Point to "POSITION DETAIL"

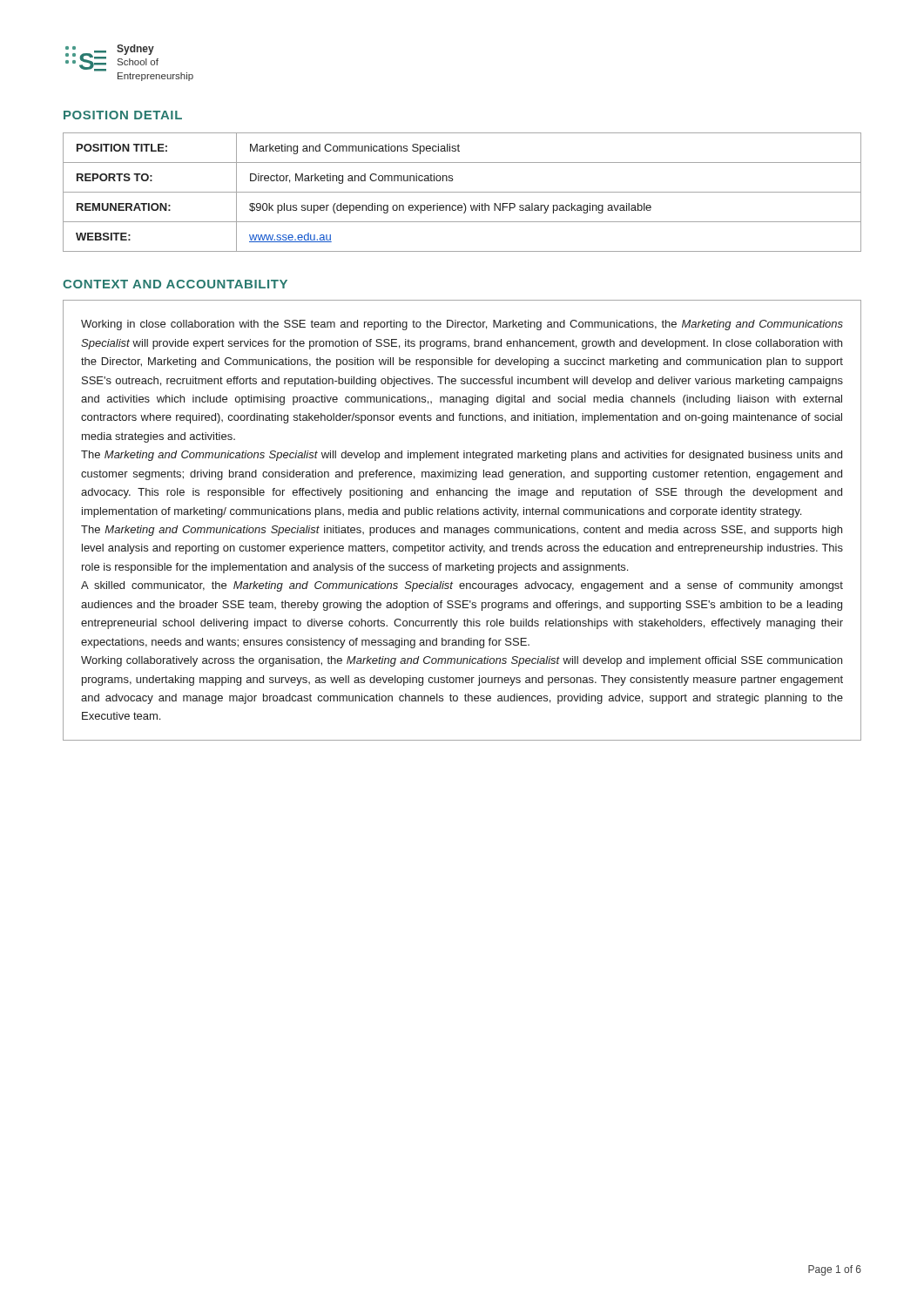coord(123,115)
